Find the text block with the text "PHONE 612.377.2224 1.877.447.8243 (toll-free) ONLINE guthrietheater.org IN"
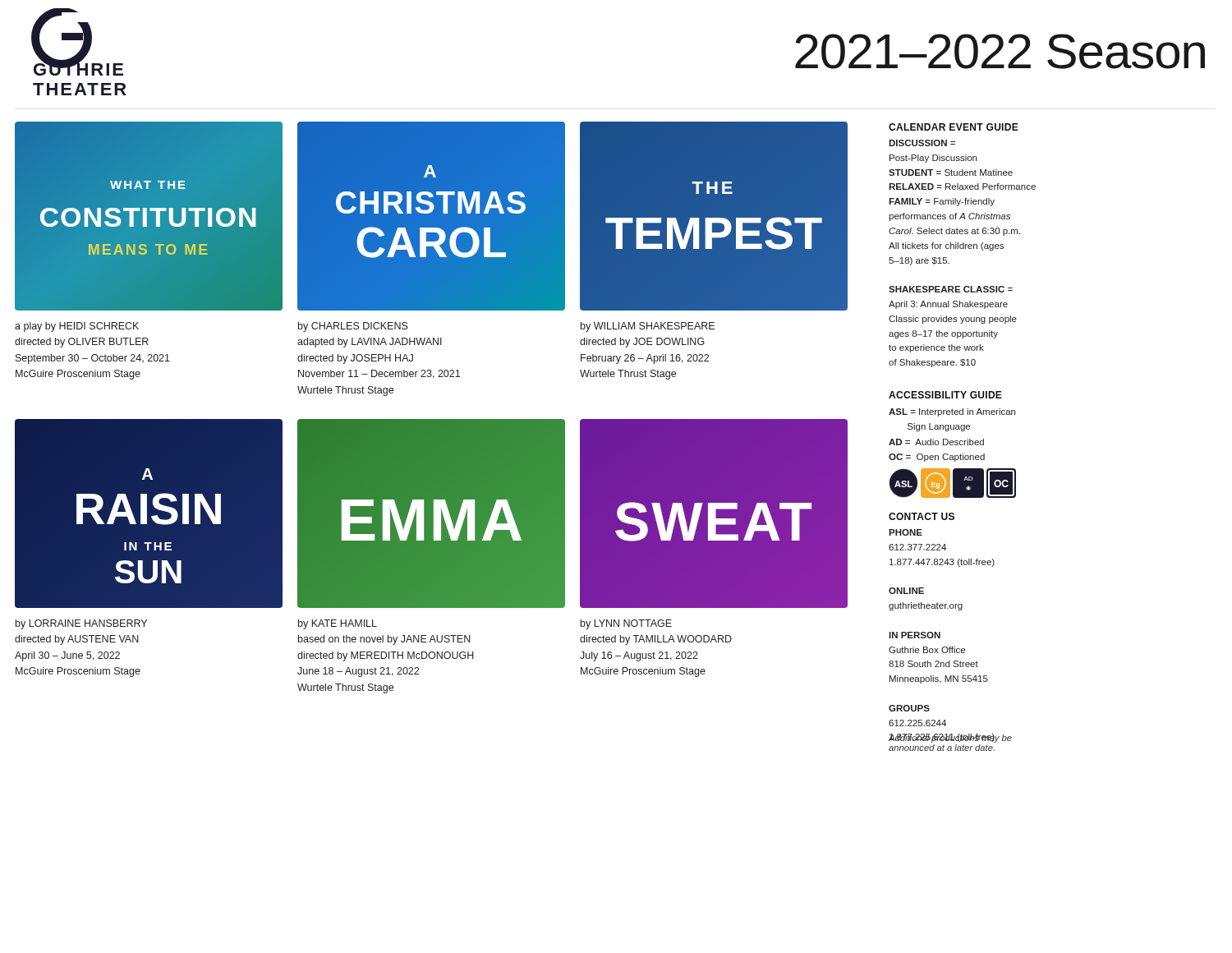This screenshot has height=953, width=1232. 942,635
